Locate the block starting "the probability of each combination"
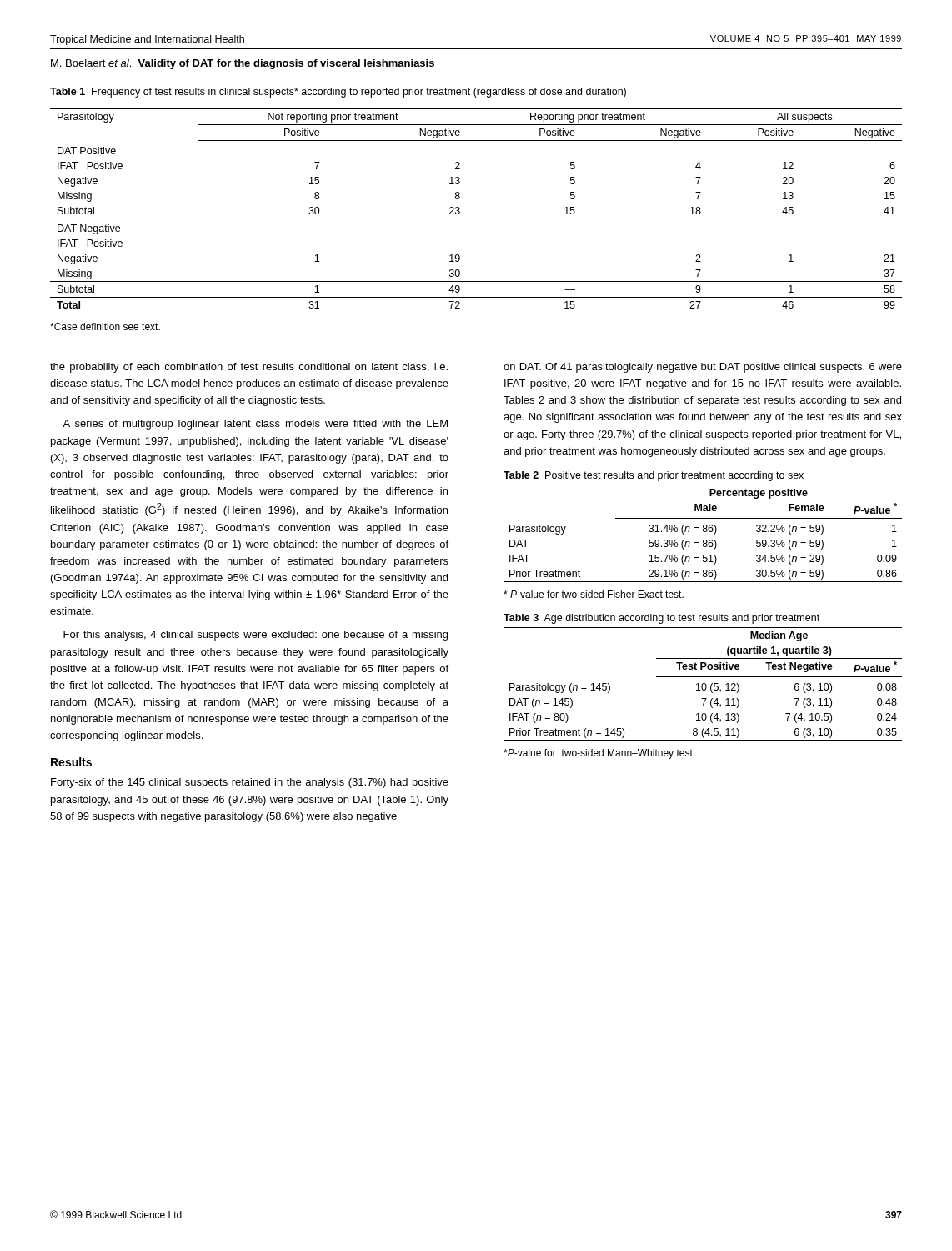 249,551
